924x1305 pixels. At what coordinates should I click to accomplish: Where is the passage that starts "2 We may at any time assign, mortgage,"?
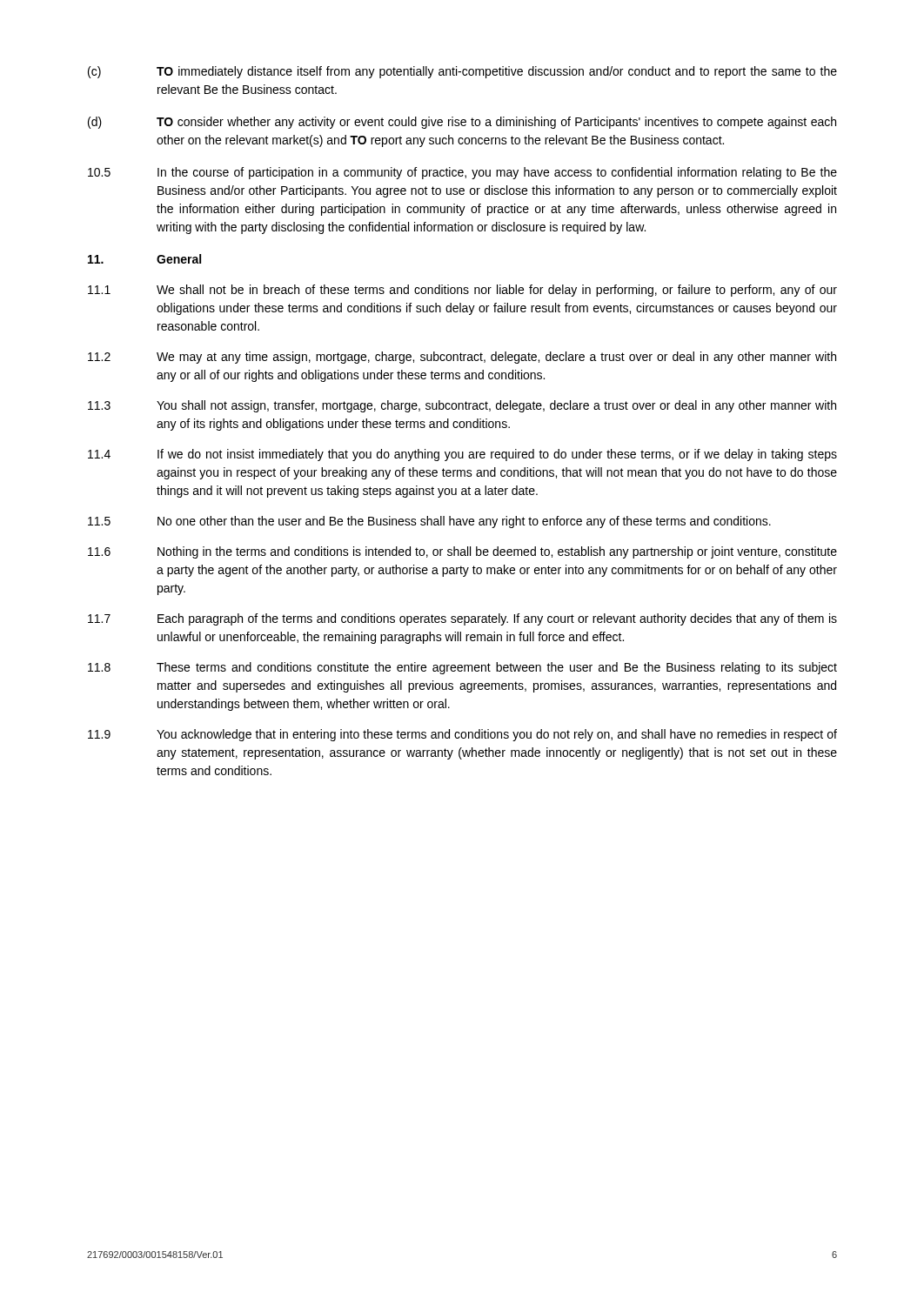[x=462, y=366]
